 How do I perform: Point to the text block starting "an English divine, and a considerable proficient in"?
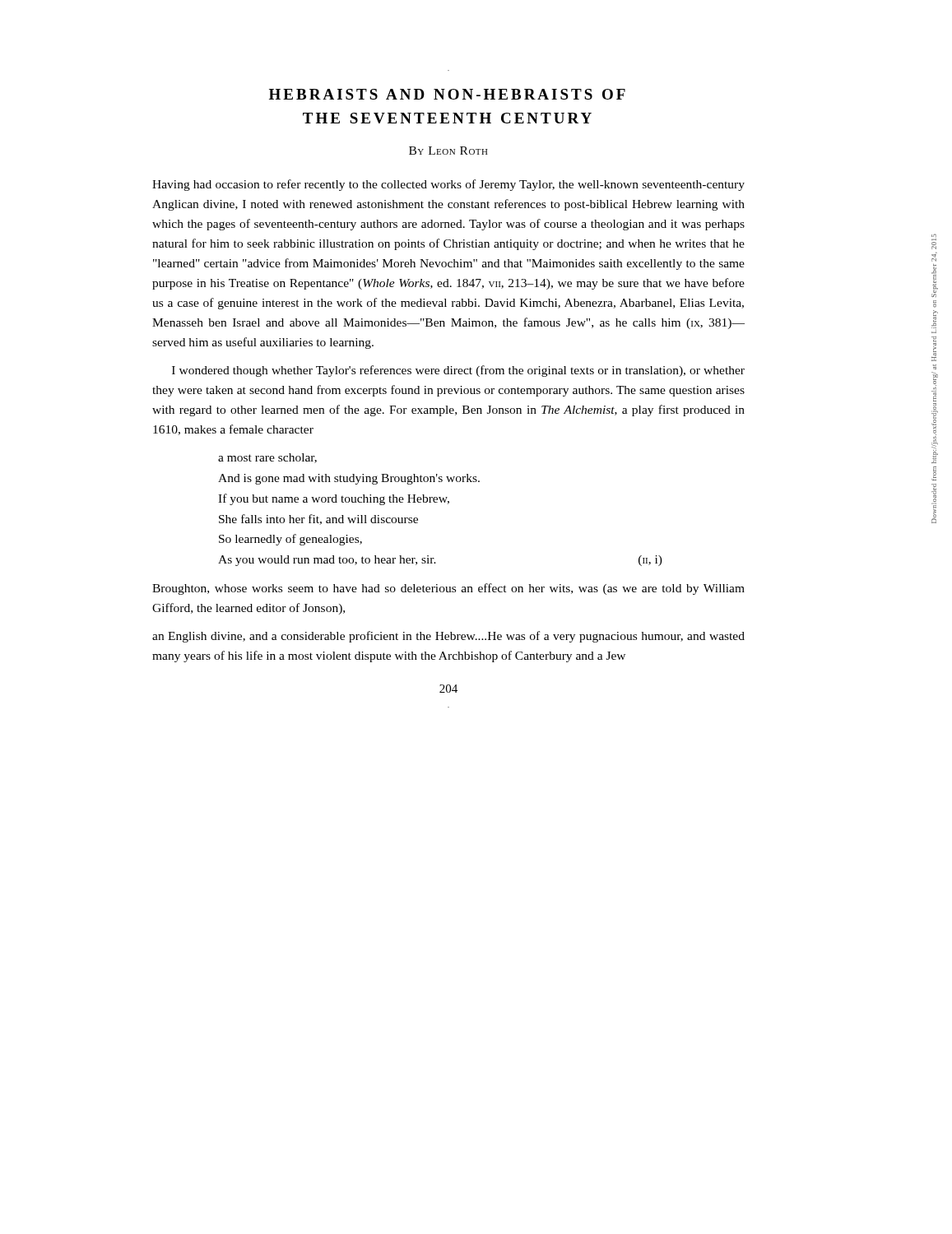click(x=448, y=646)
